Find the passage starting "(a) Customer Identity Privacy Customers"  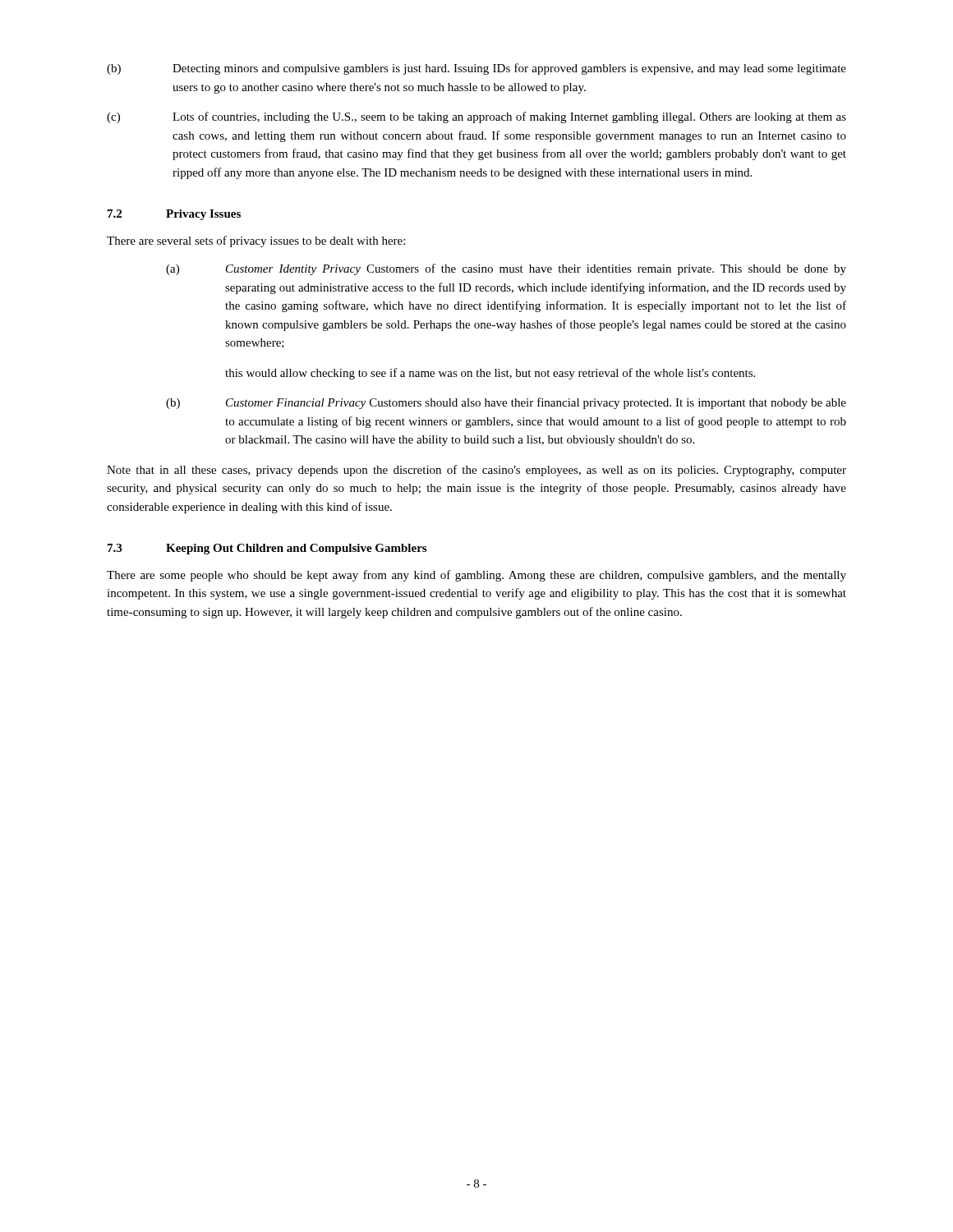506,306
